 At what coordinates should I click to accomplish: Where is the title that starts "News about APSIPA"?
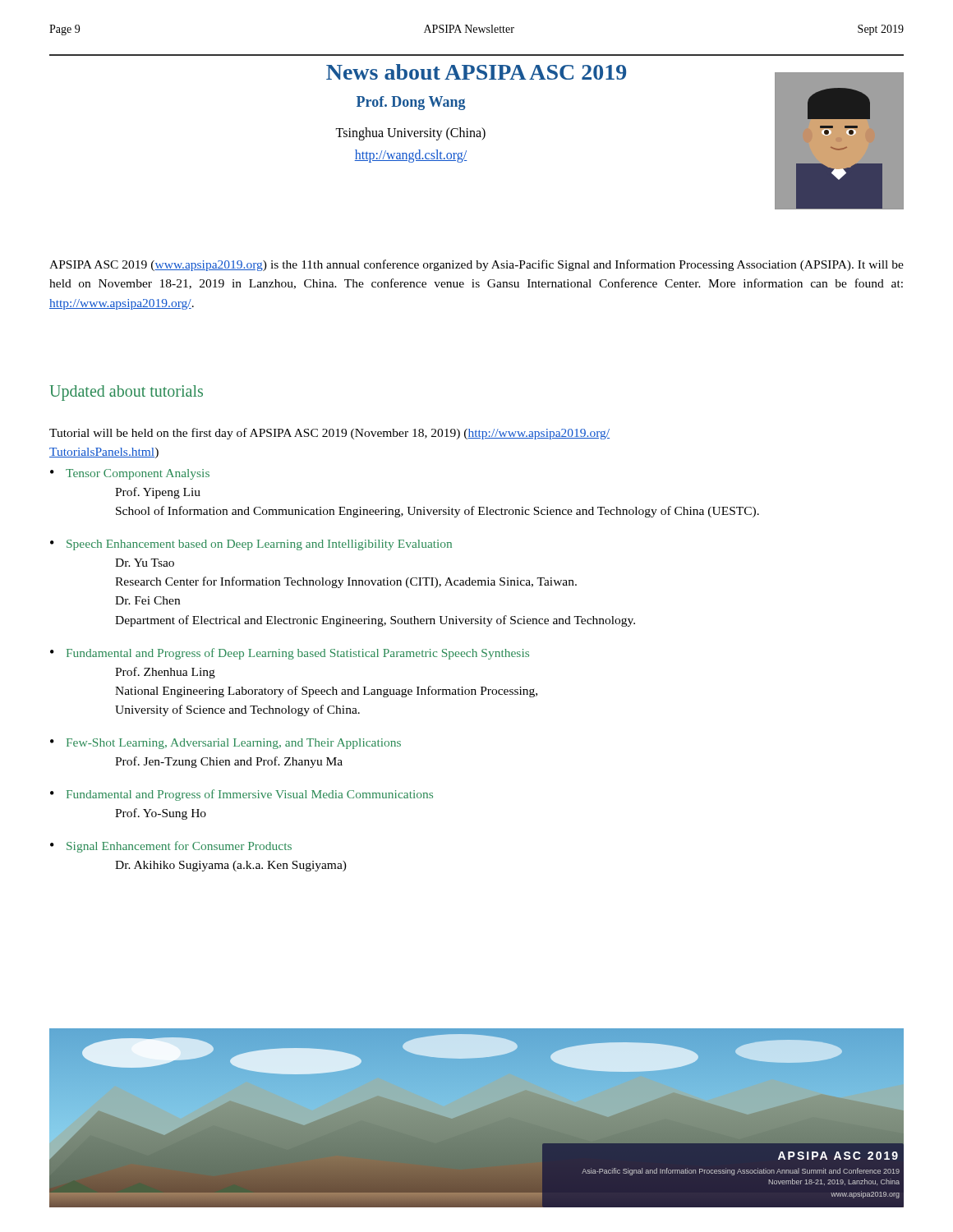[x=476, y=72]
